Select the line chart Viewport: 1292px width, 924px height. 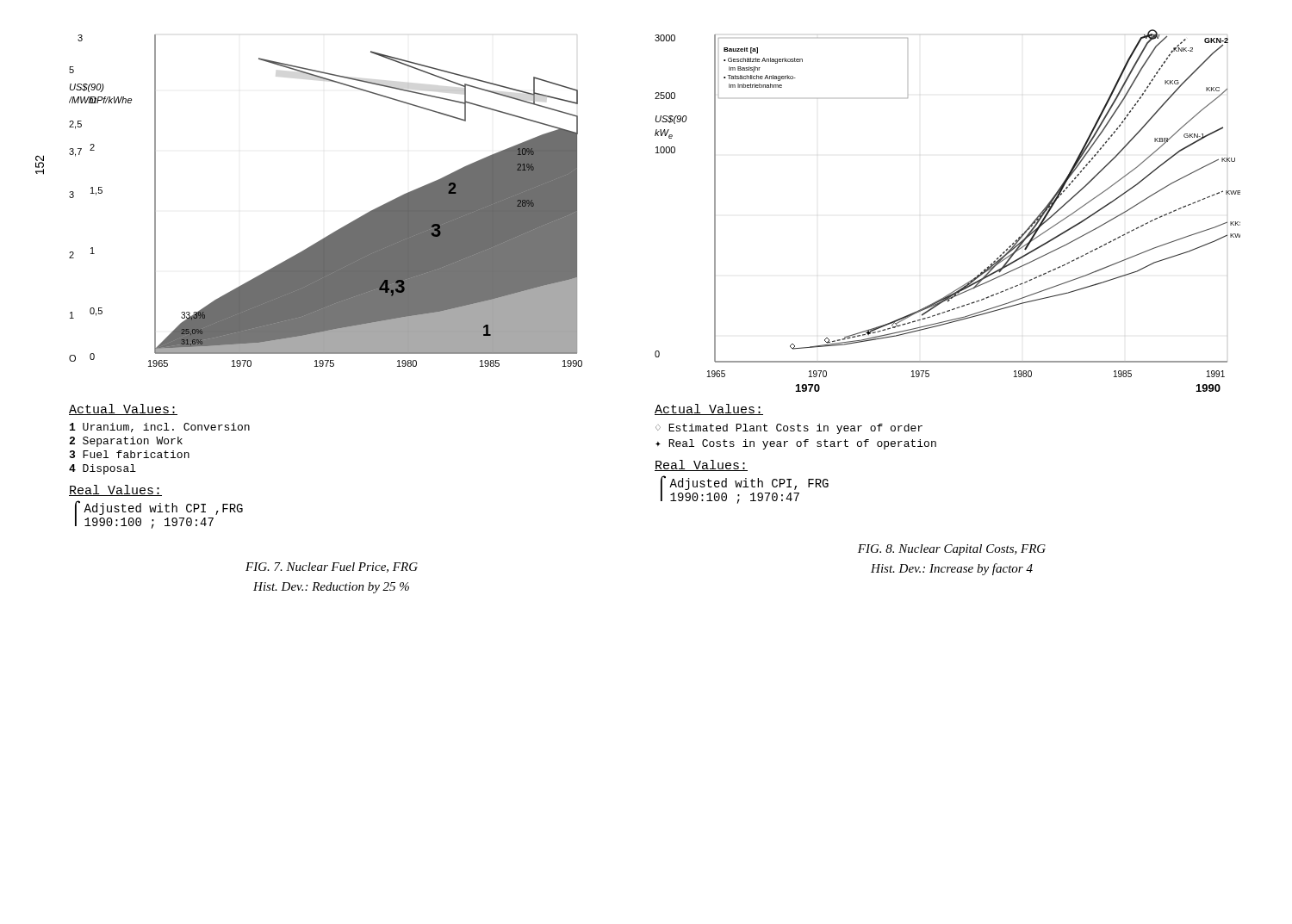947,211
